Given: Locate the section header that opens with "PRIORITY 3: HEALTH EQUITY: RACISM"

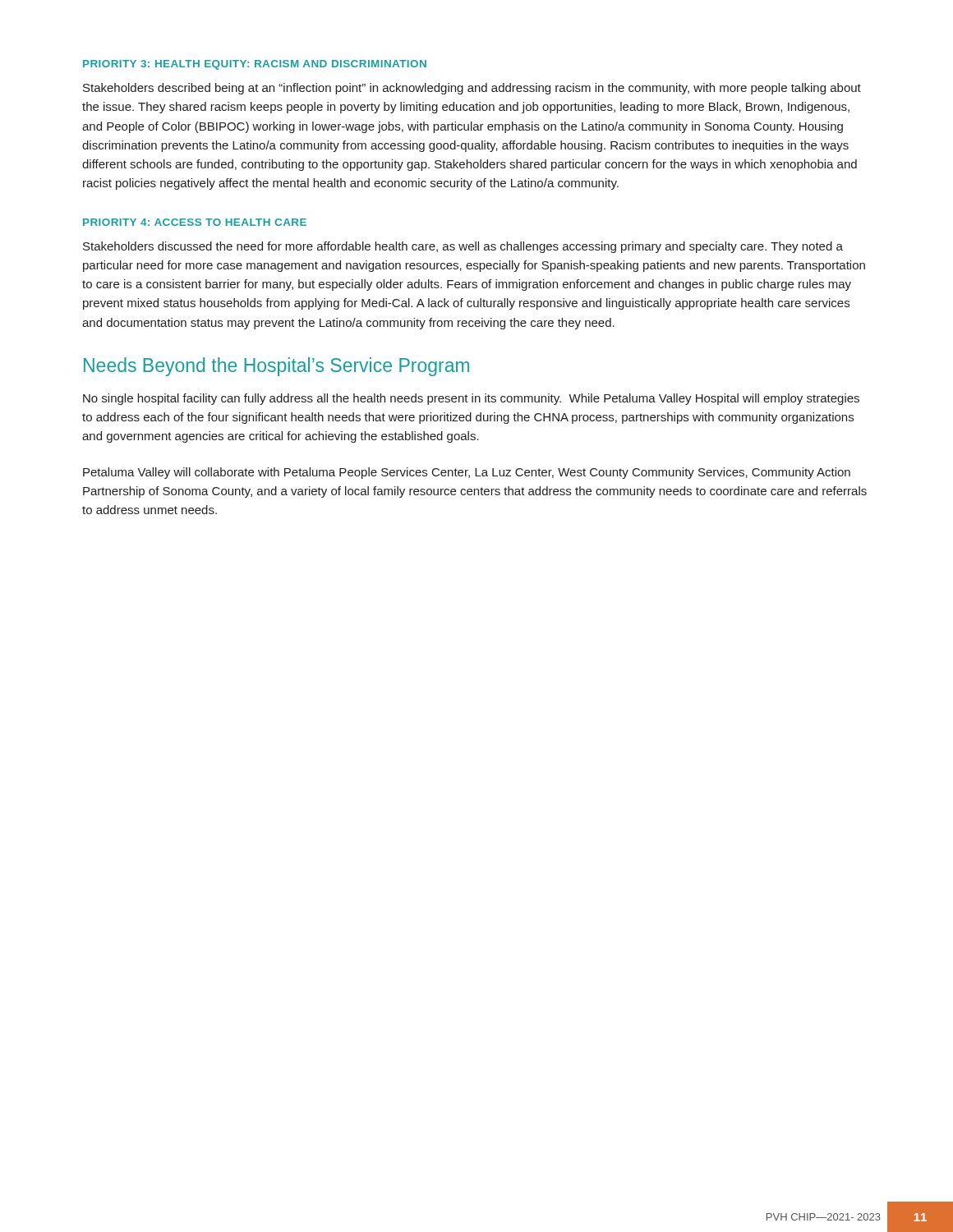Looking at the screenshot, I should (255, 64).
